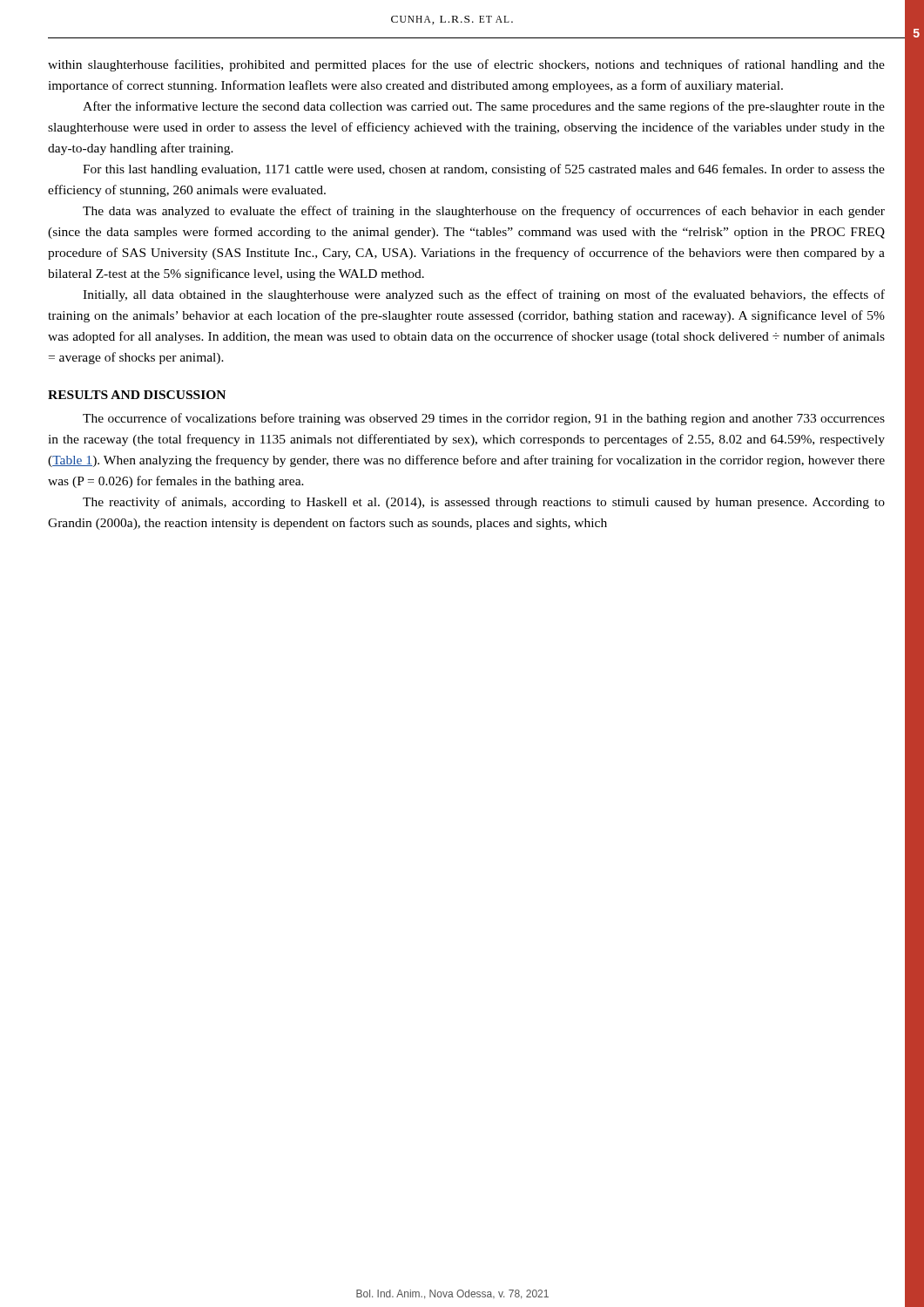
Task: Click on the text starting "Initially, all data obtained in"
Action: click(466, 326)
